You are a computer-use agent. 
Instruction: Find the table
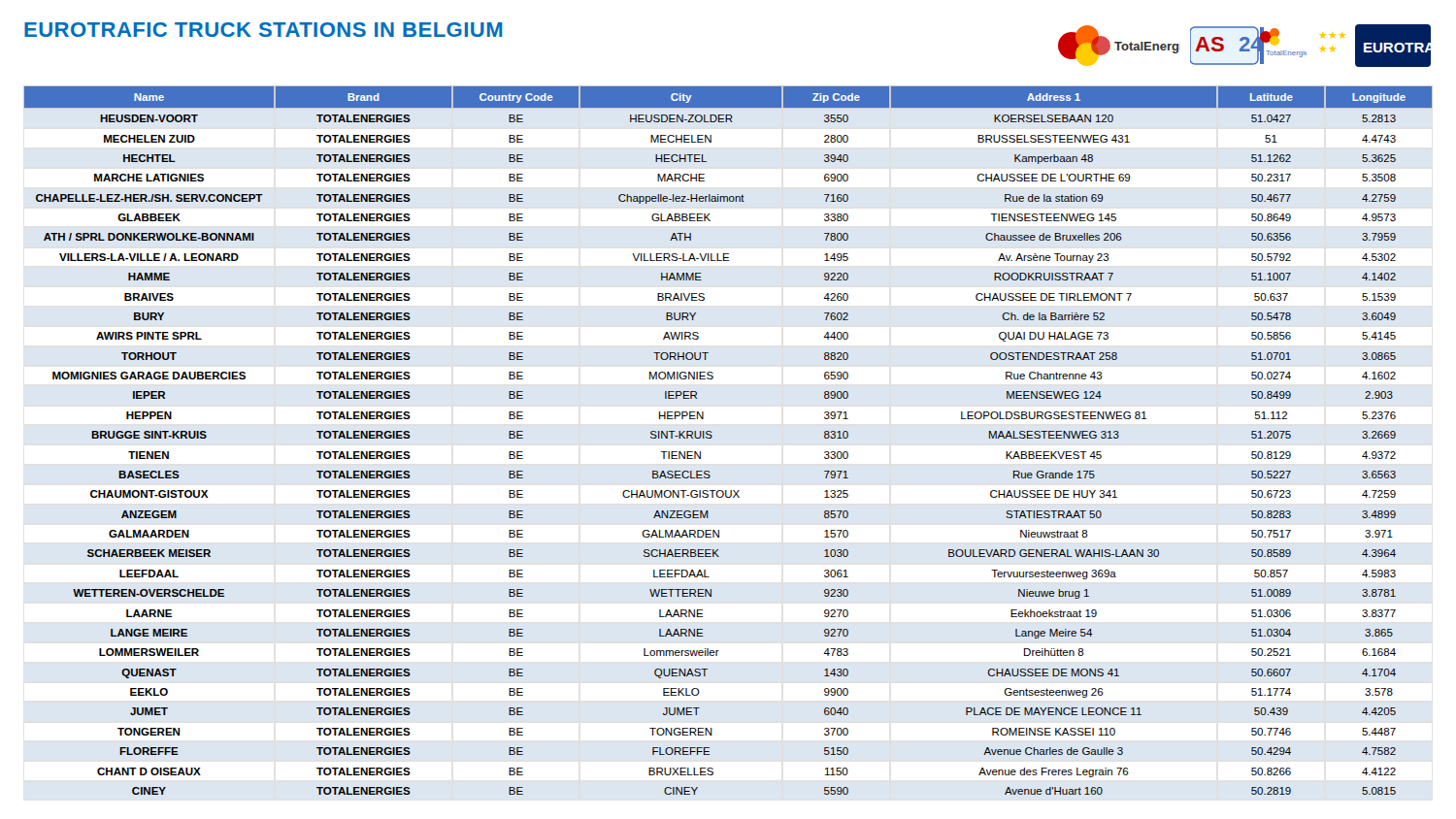pyautogui.click(x=728, y=436)
